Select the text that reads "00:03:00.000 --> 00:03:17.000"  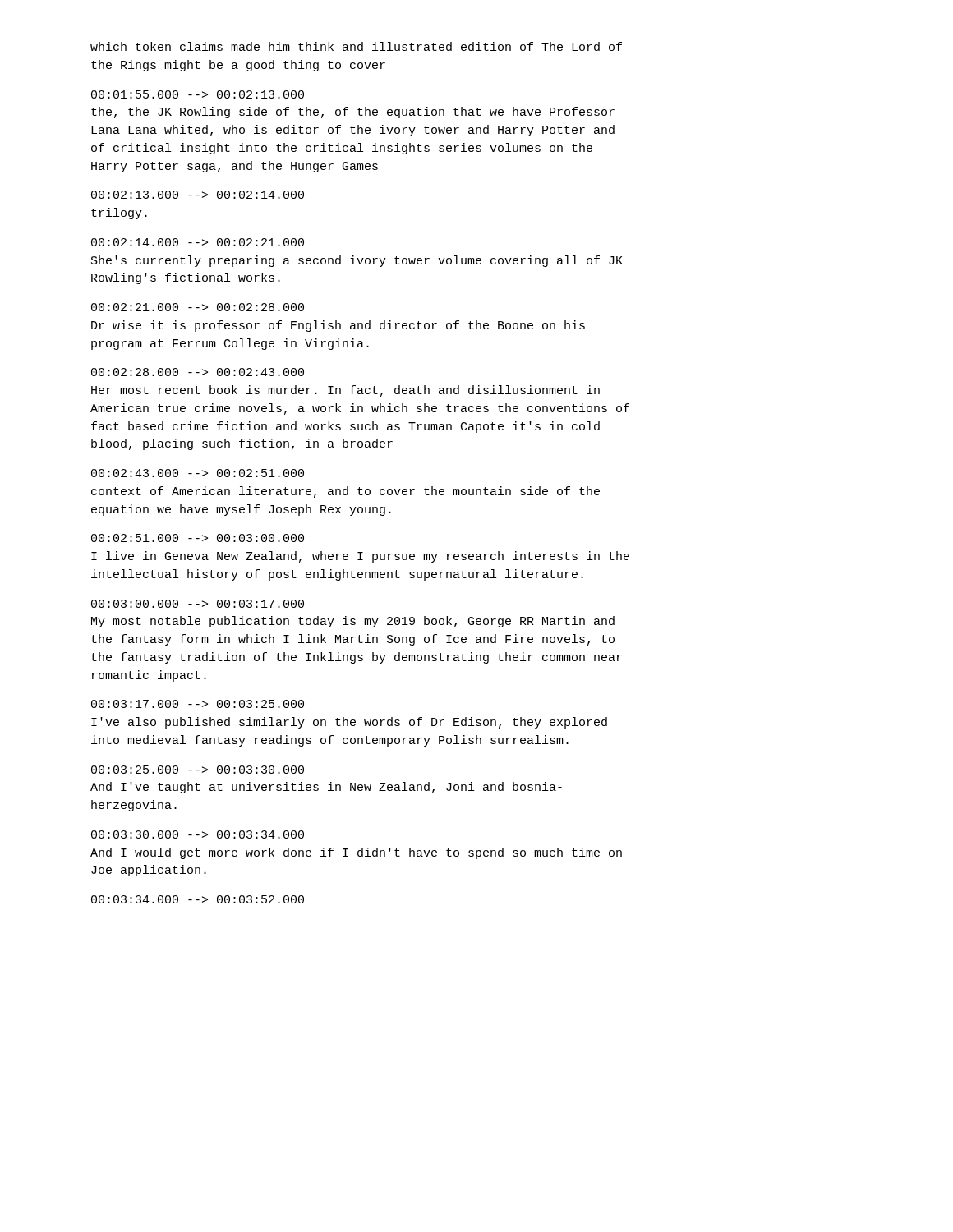coord(198,604)
